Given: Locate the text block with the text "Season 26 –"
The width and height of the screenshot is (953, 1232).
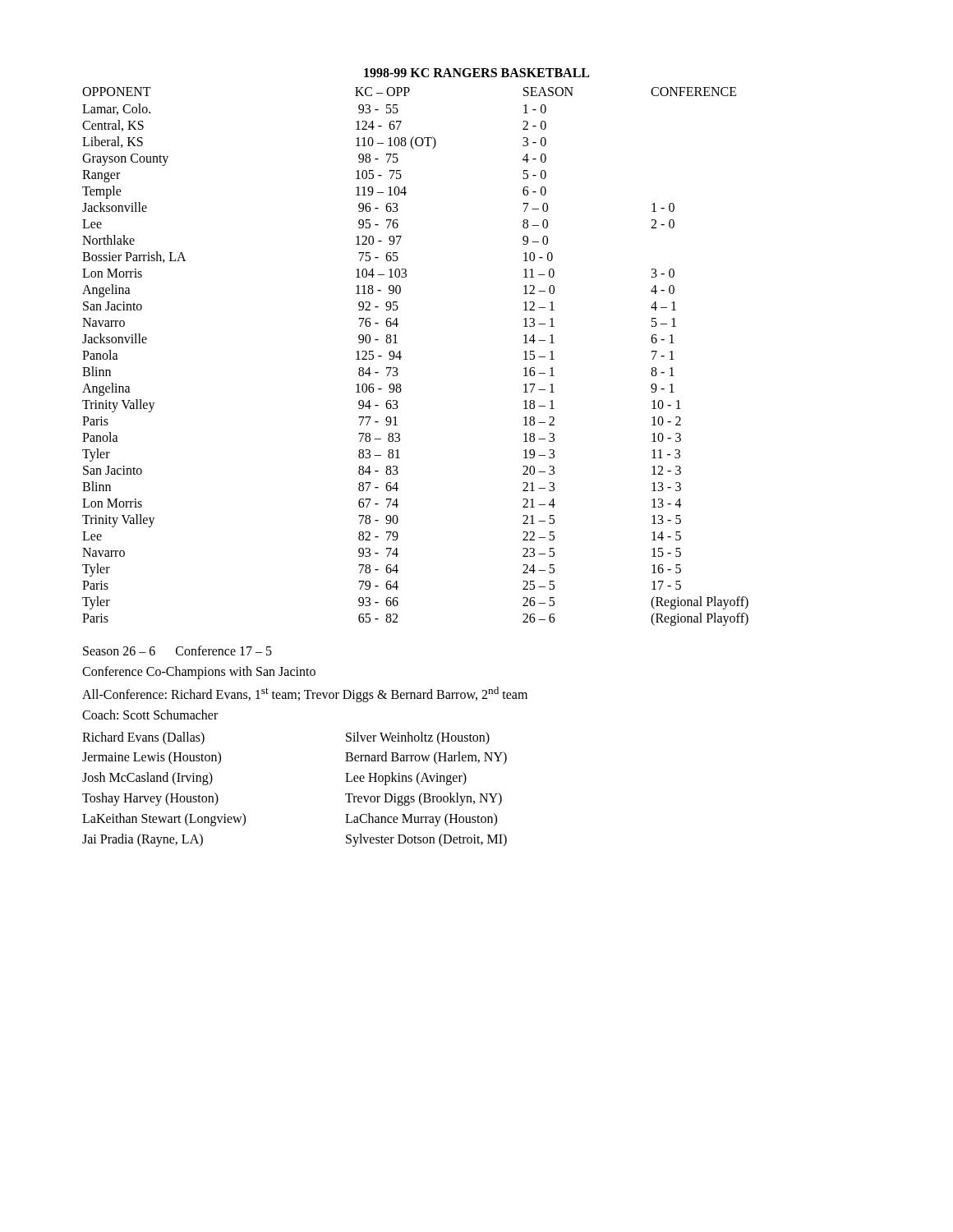Looking at the screenshot, I should [x=177, y=651].
